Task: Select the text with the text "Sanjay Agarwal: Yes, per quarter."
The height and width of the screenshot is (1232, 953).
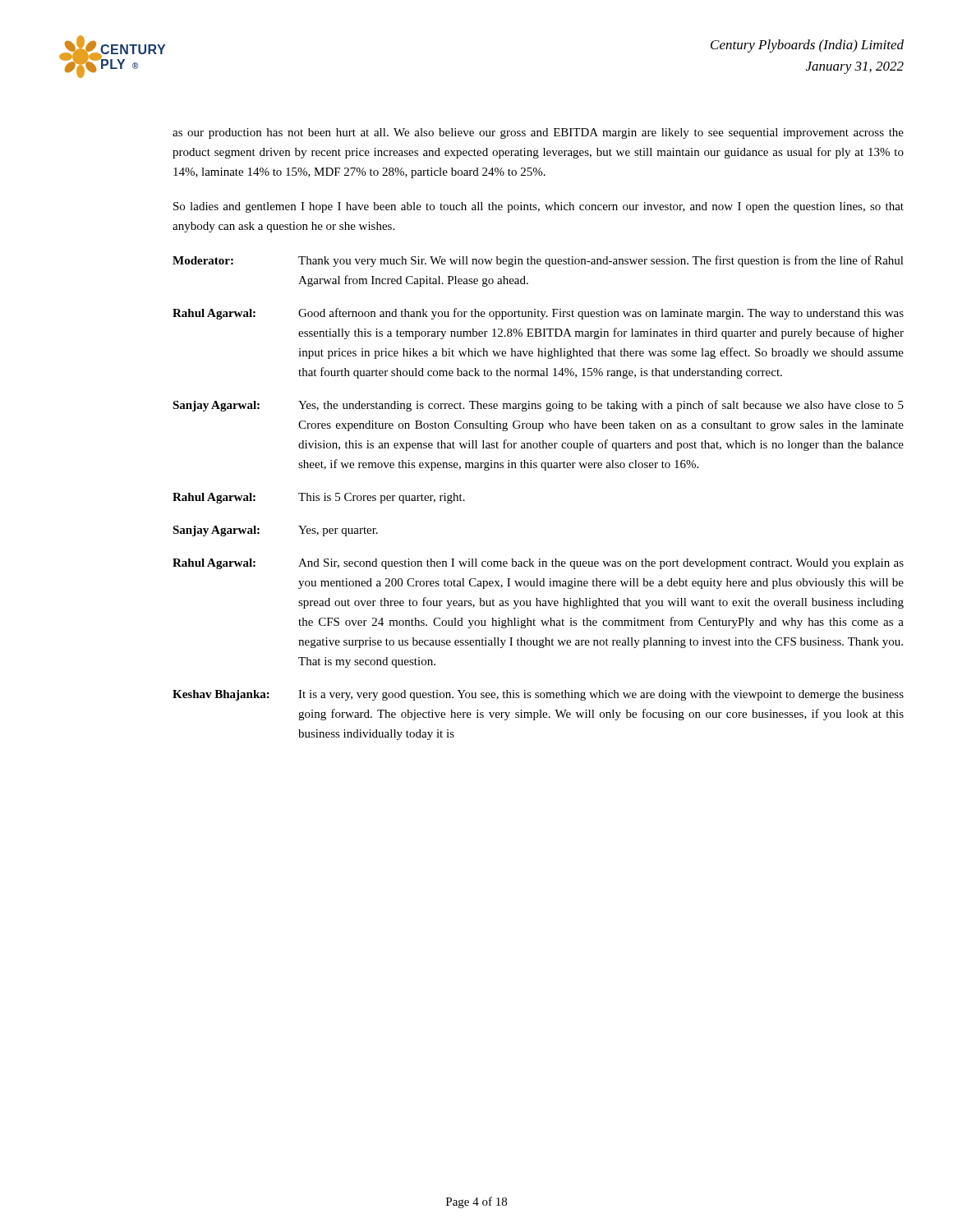Action: [x=229, y=531]
